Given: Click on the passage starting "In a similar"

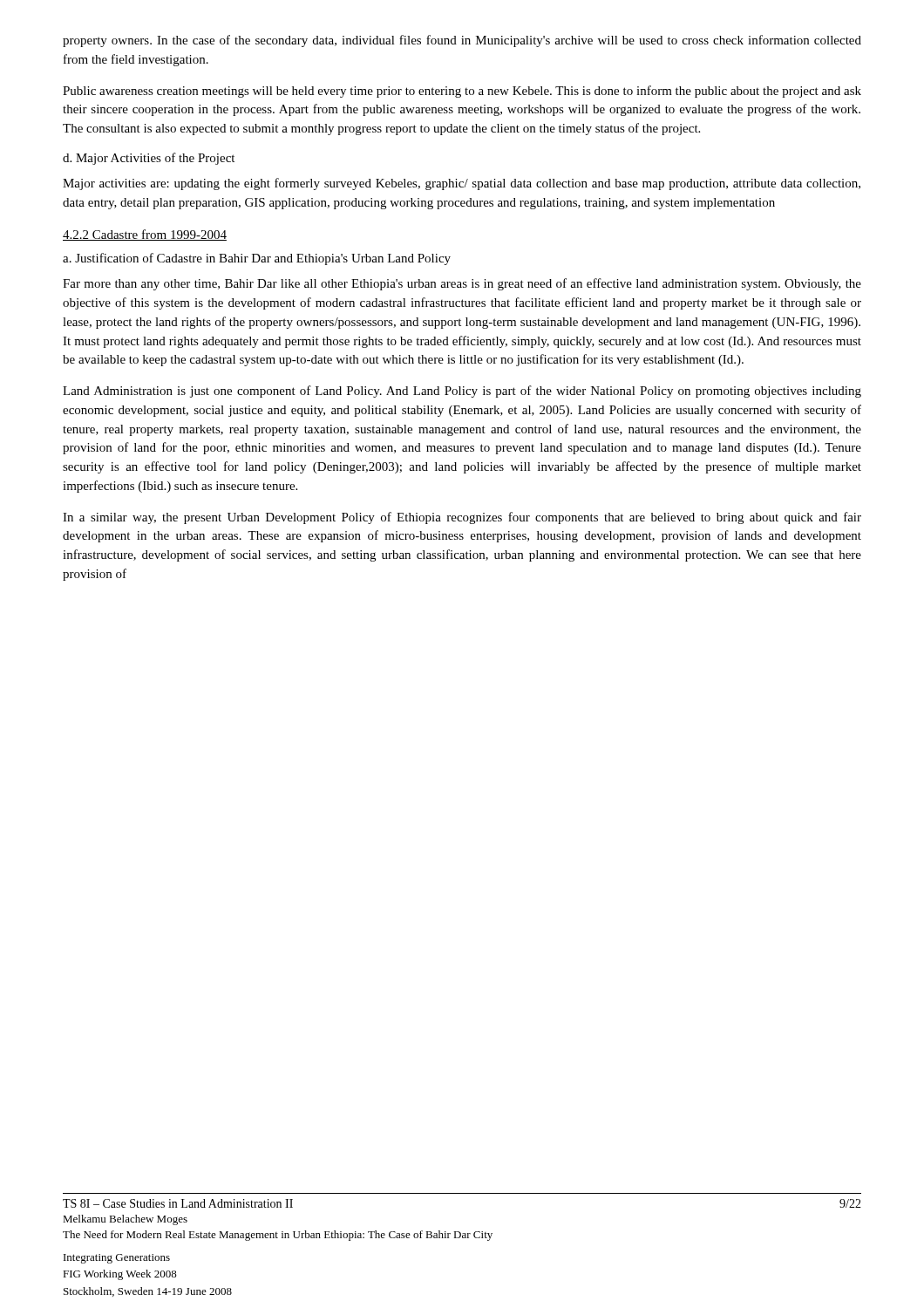Looking at the screenshot, I should point(462,545).
